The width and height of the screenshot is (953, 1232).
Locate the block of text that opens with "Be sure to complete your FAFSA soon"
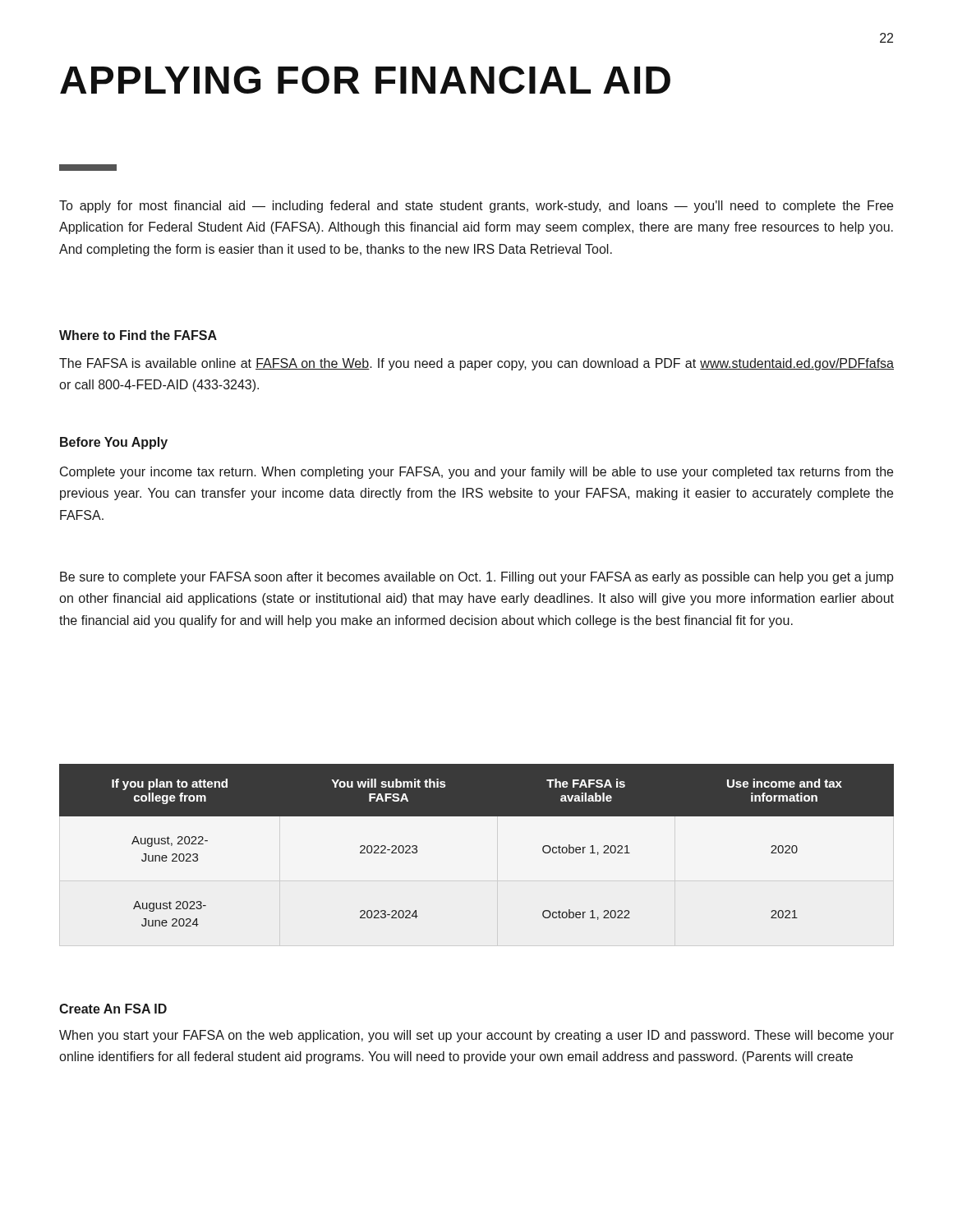(x=476, y=599)
